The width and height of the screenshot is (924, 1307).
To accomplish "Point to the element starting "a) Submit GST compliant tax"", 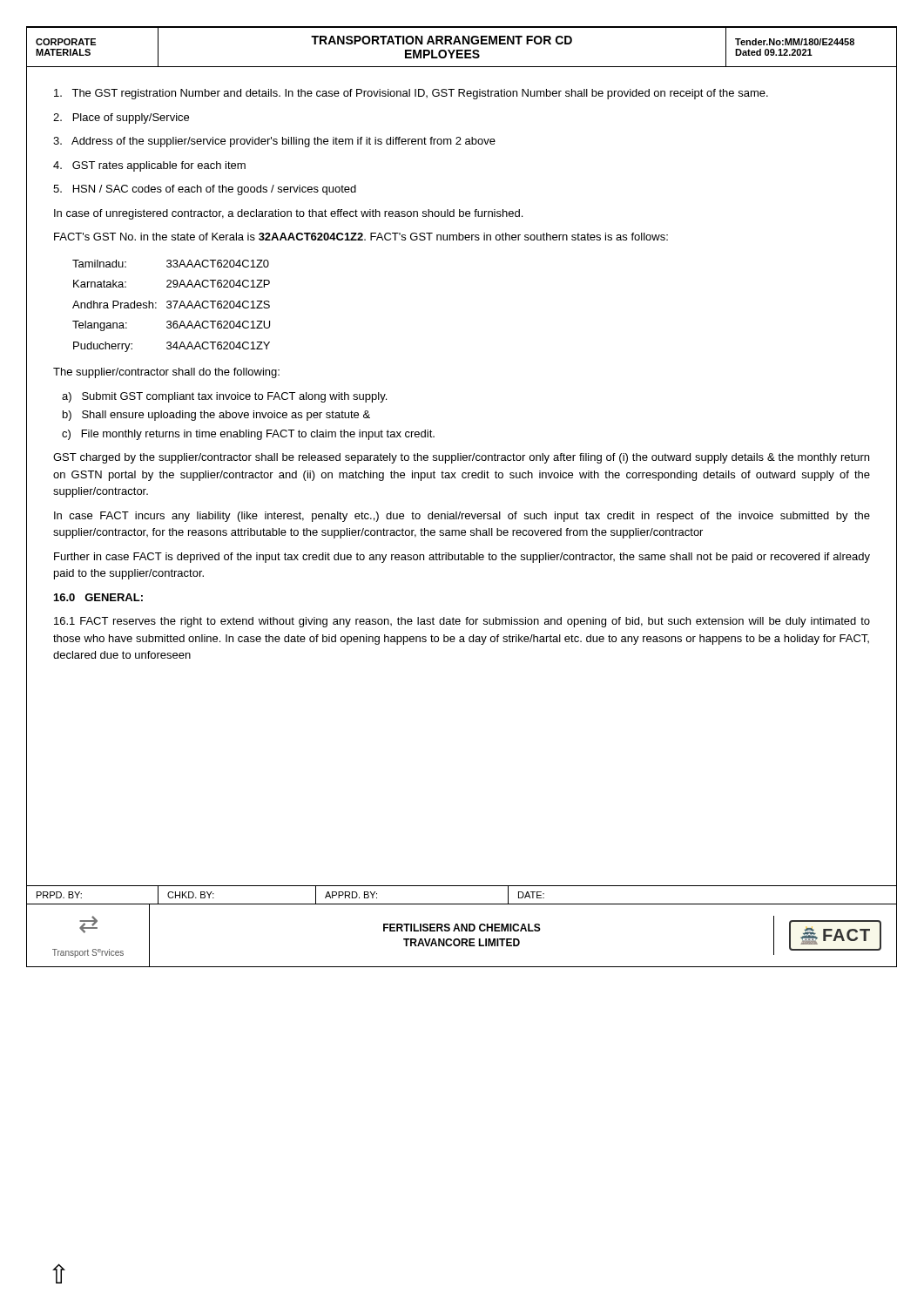I will coord(225,396).
